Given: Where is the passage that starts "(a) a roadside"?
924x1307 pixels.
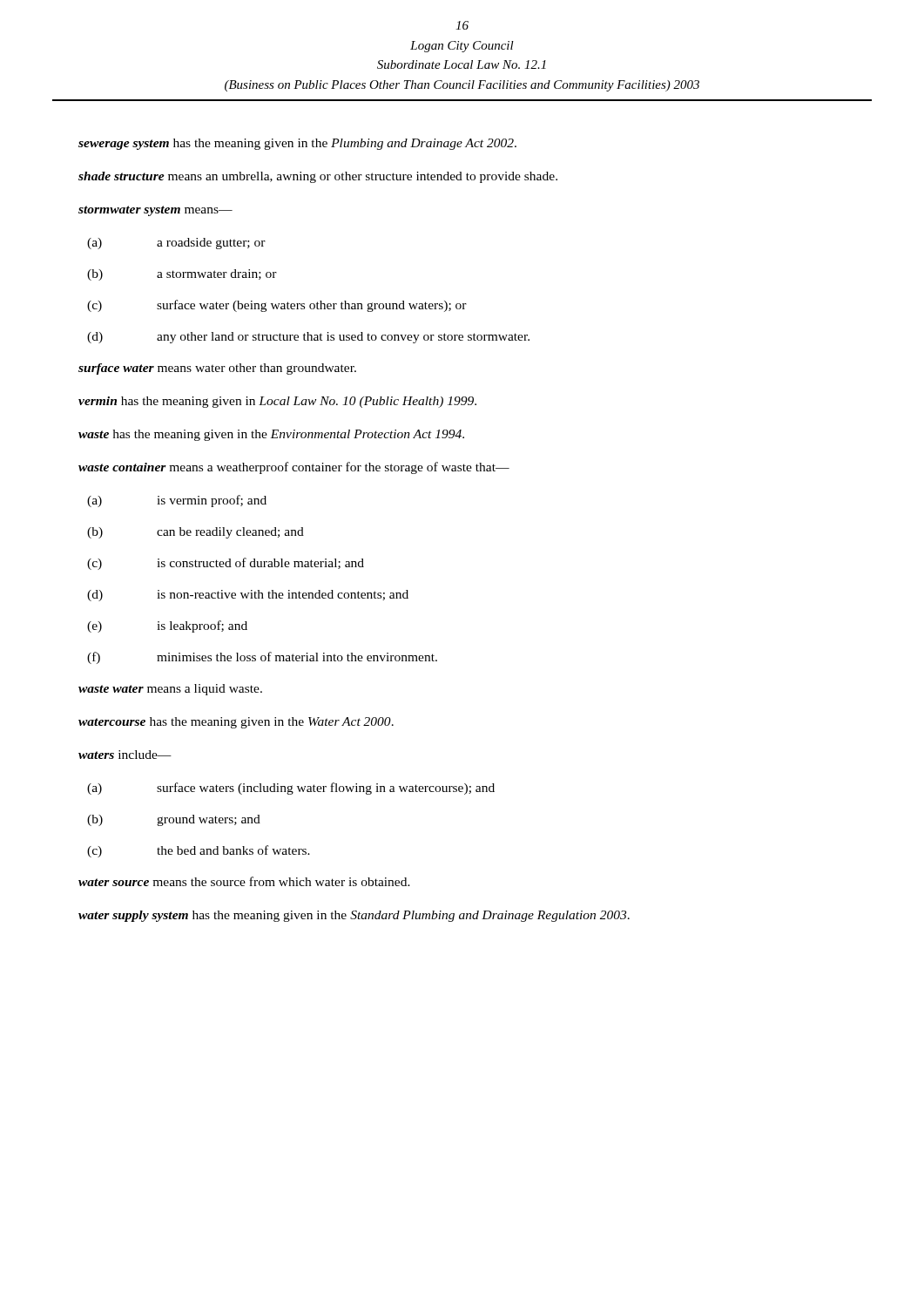Looking at the screenshot, I should click(x=176, y=244).
